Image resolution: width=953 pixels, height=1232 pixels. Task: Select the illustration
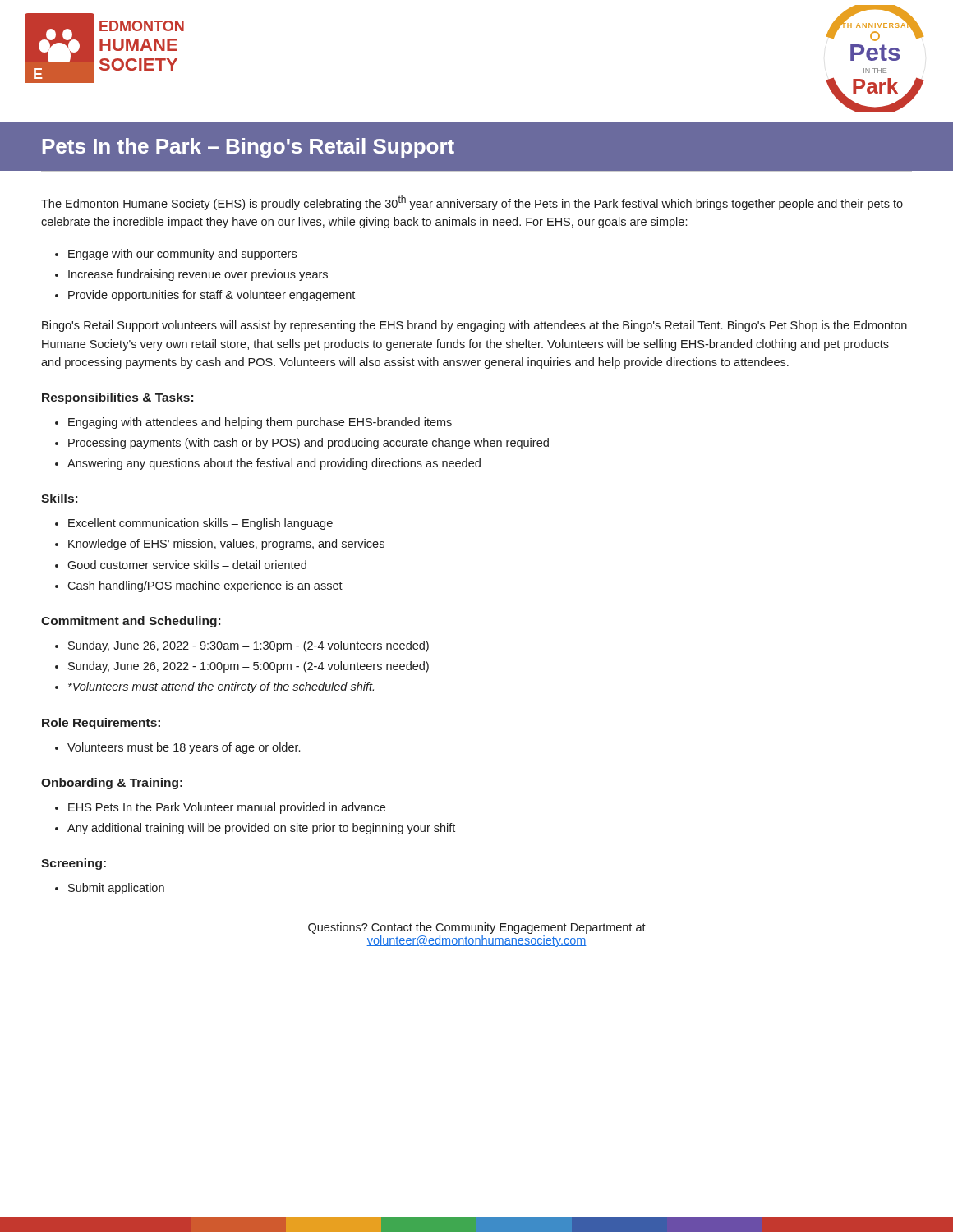pos(875,60)
